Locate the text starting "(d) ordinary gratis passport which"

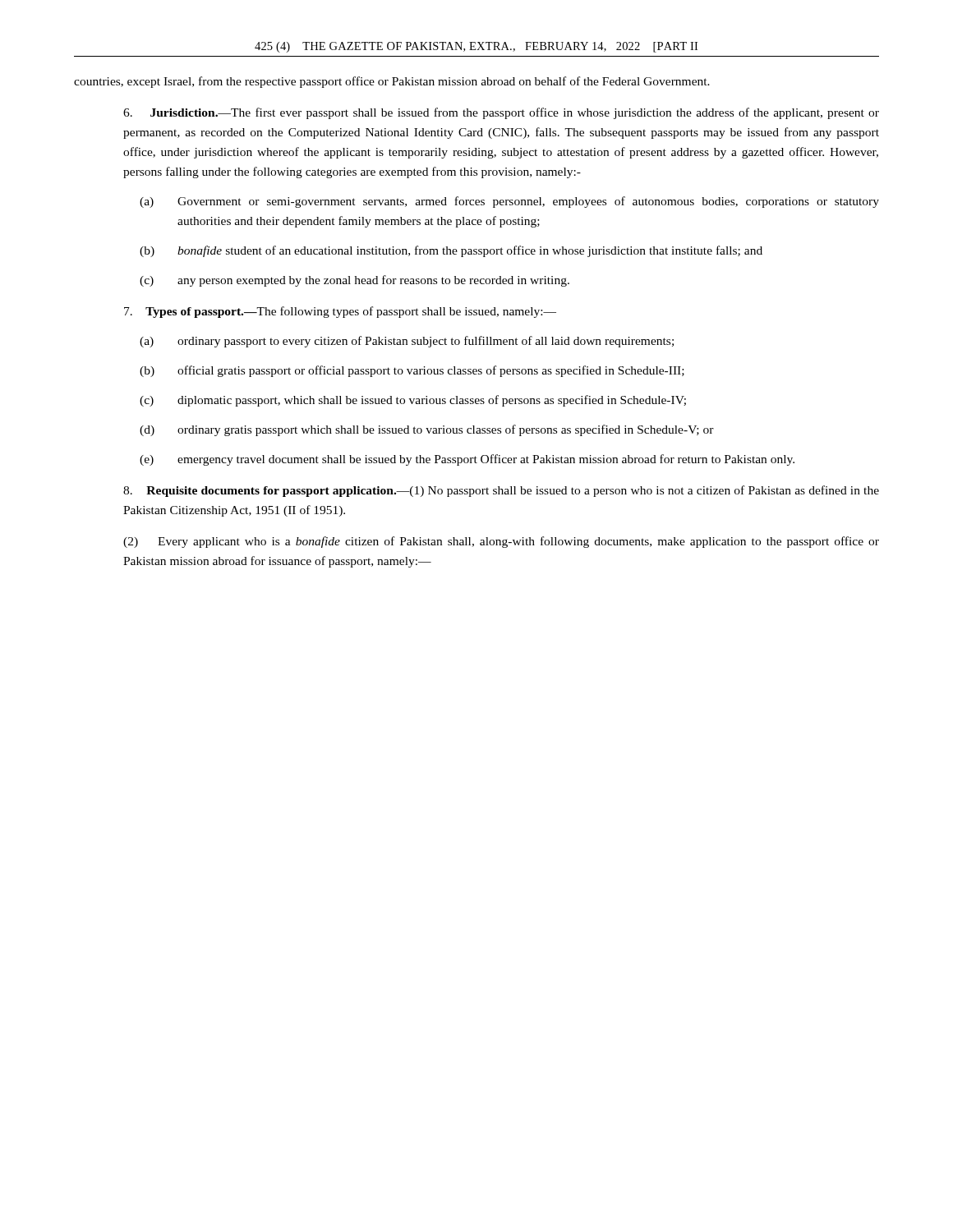pos(509,430)
